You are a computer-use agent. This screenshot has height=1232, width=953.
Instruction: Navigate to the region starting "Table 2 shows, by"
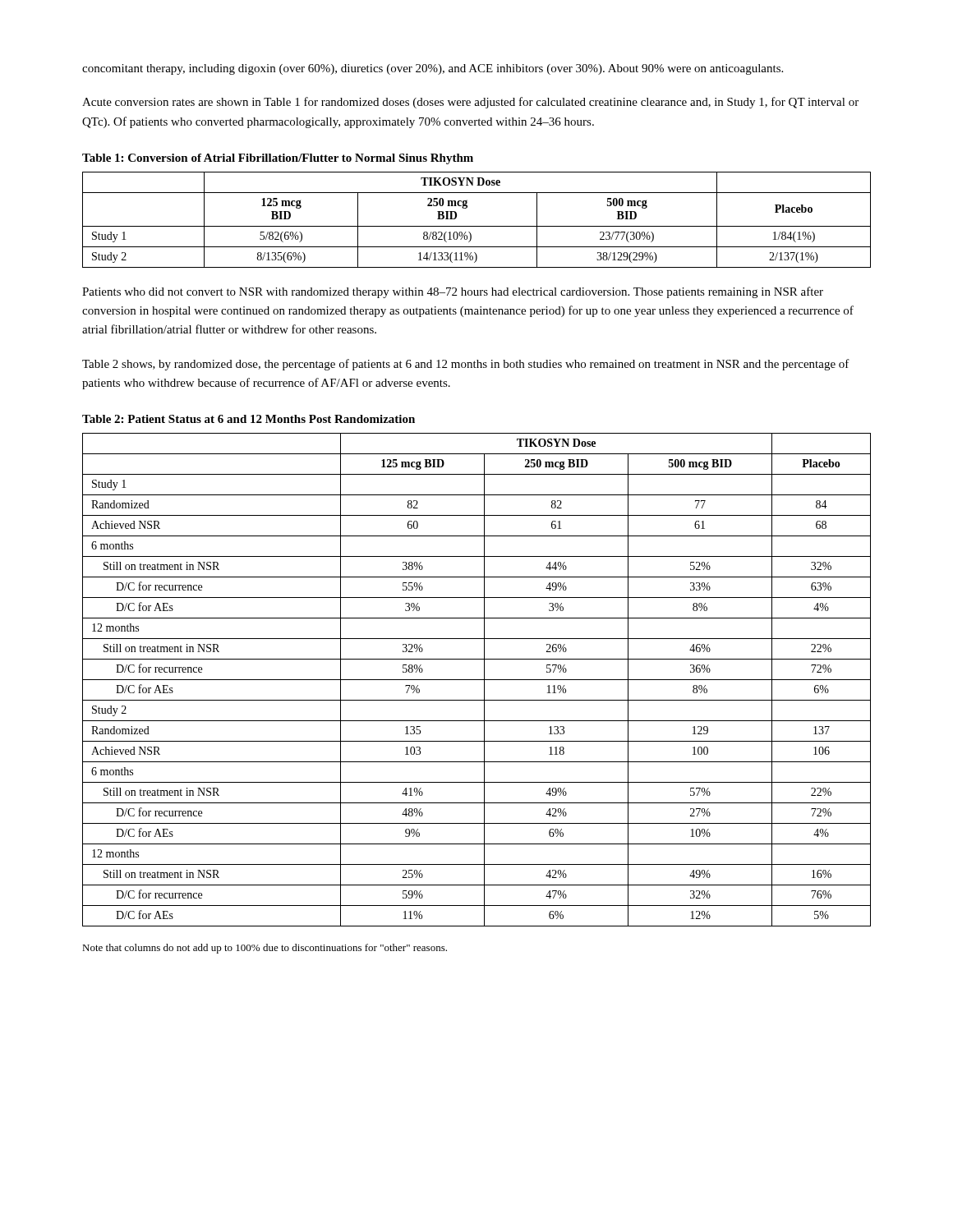point(466,373)
